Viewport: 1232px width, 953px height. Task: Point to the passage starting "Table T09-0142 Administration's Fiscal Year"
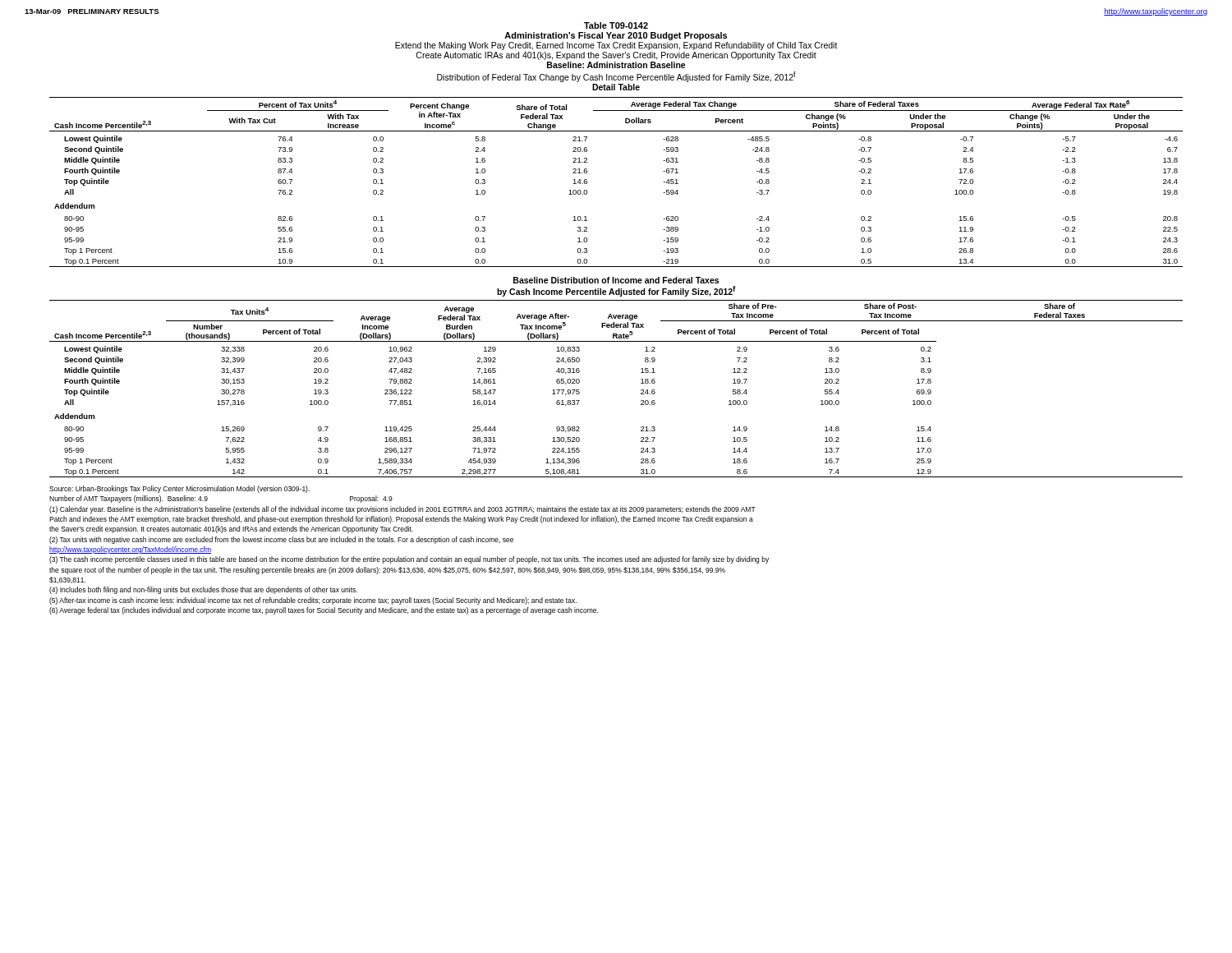[616, 56]
